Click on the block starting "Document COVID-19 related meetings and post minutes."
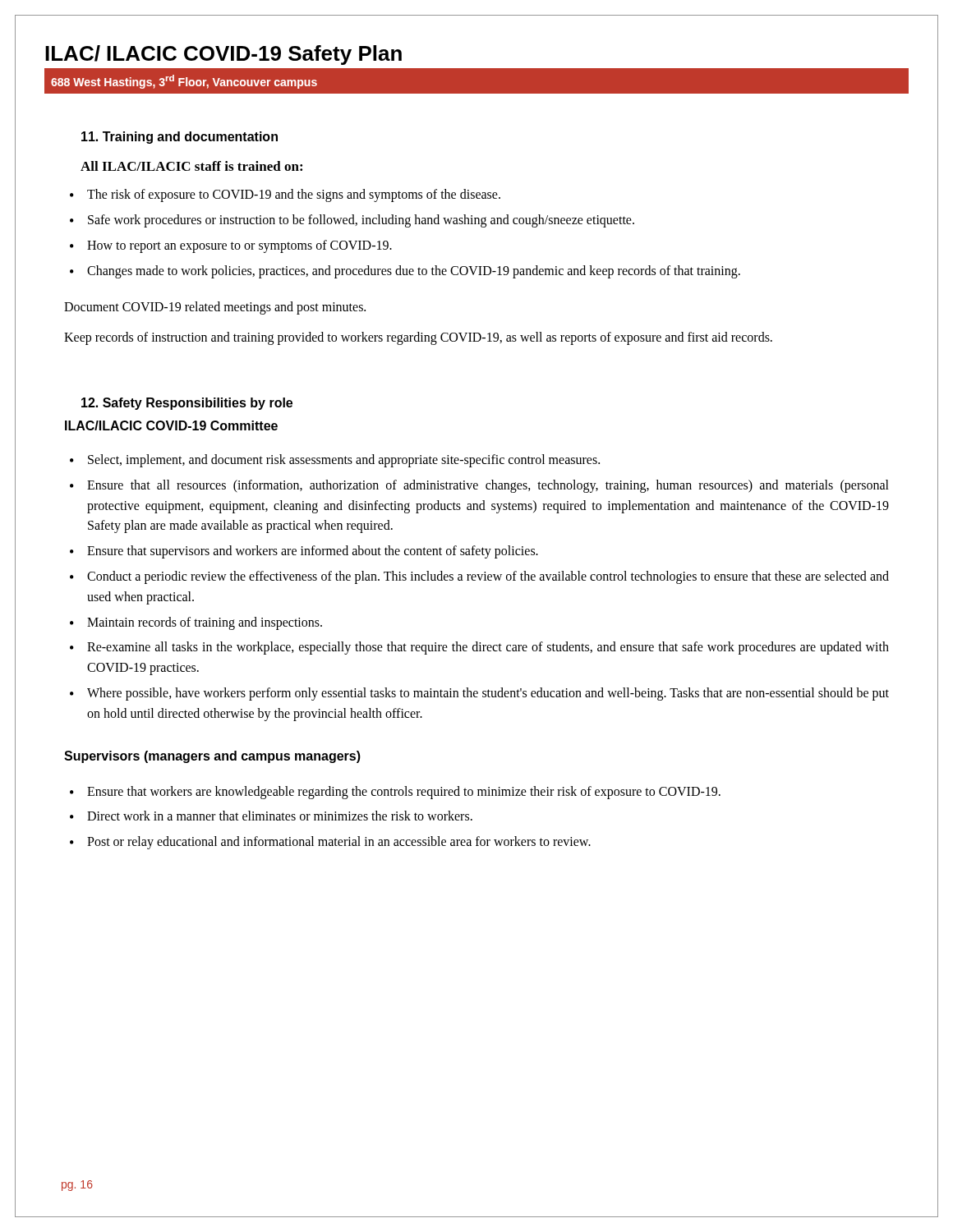 coord(215,307)
